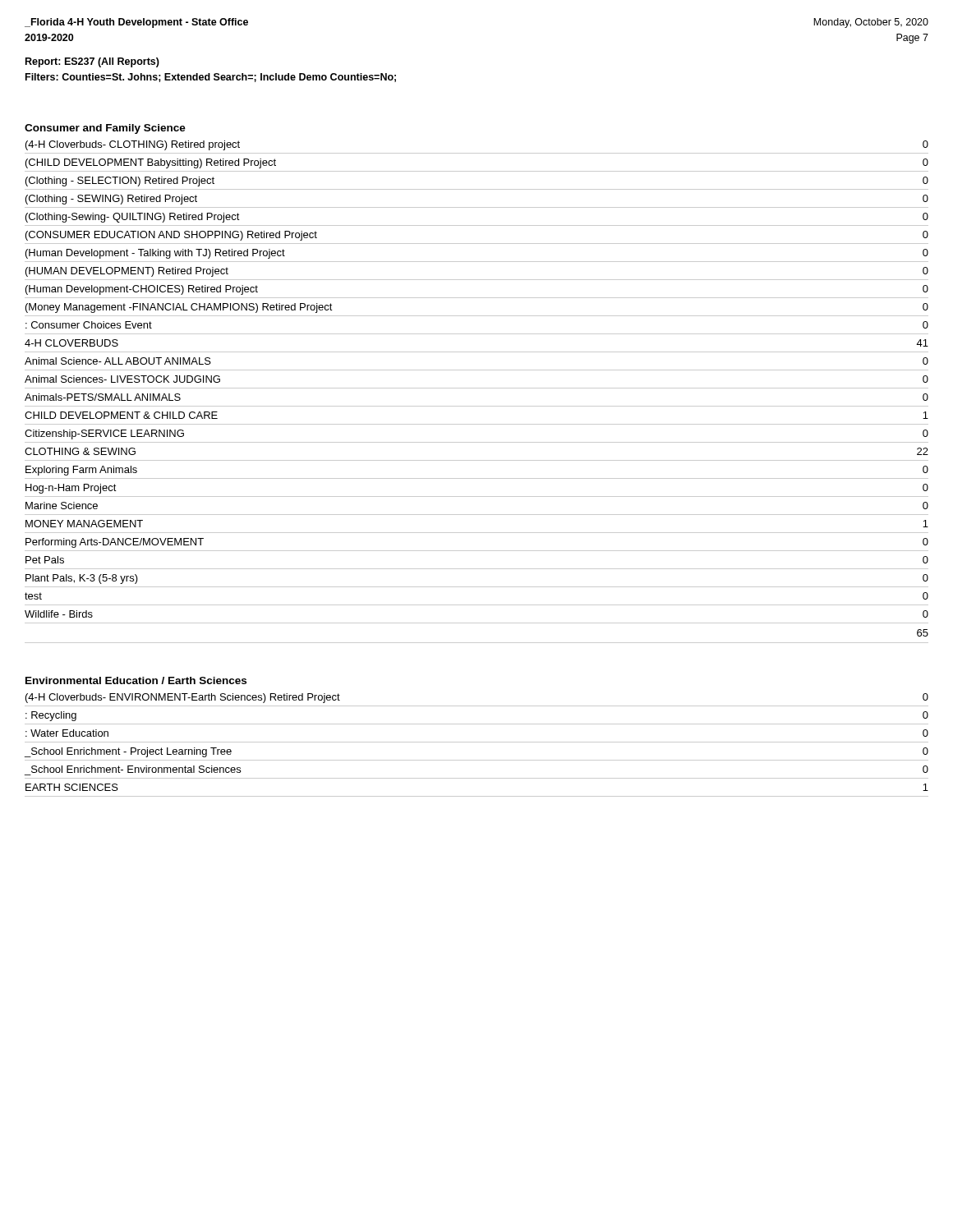Locate the region starting "4-H CLOVERBUDS 41"
The width and height of the screenshot is (953, 1232).
(x=476, y=343)
